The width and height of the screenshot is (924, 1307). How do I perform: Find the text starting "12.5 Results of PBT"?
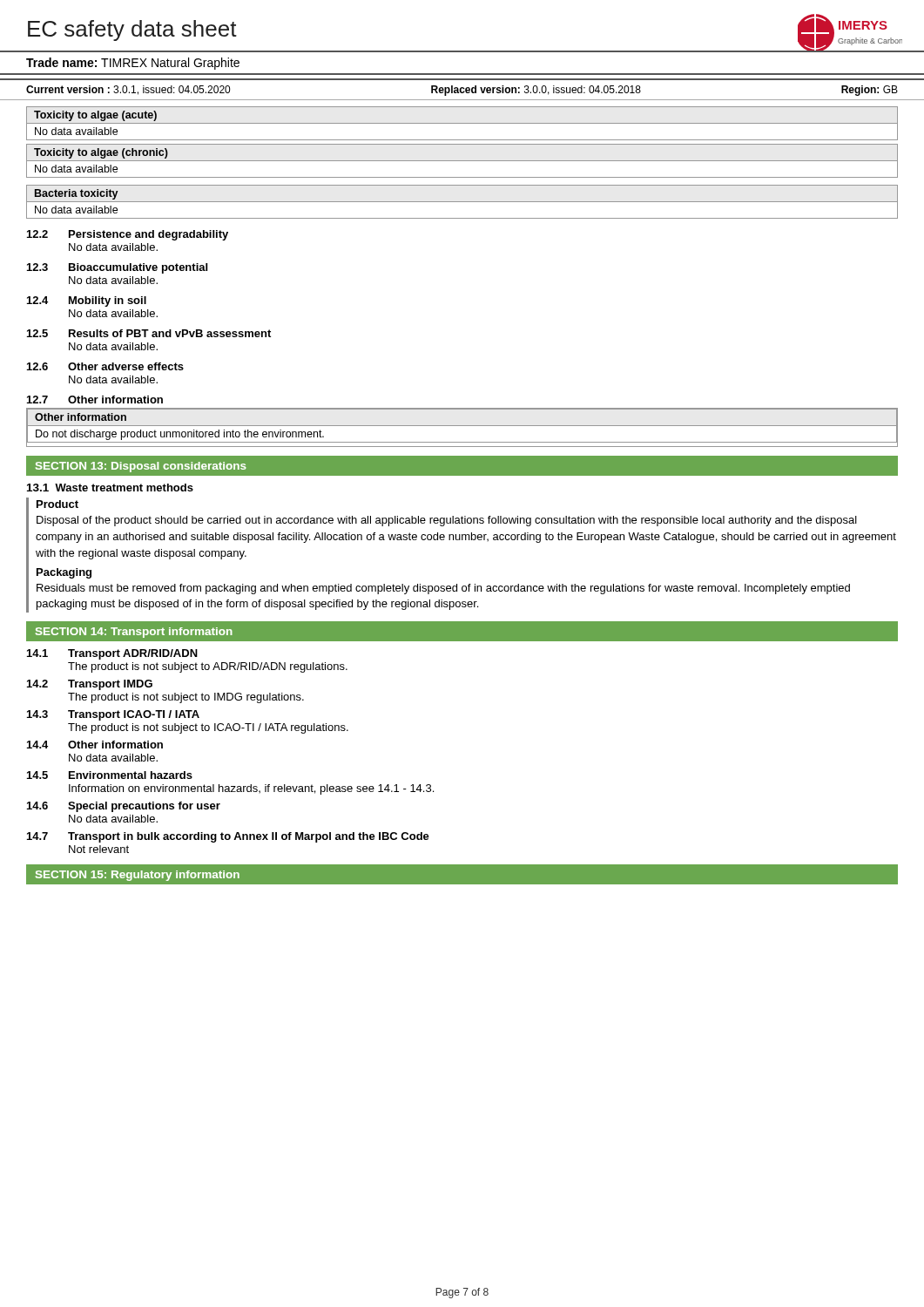point(149,333)
